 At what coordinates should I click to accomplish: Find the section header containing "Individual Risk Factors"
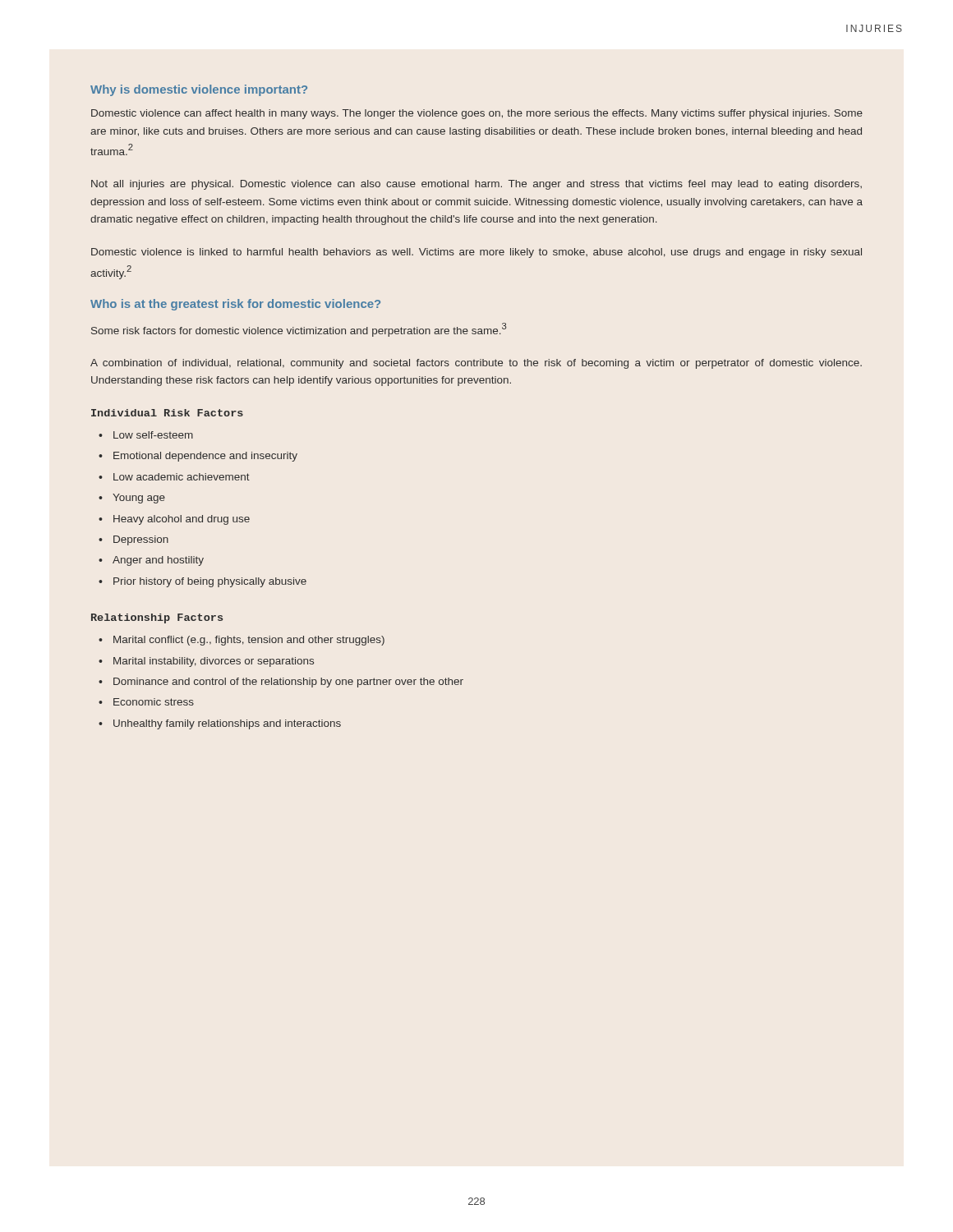(167, 414)
